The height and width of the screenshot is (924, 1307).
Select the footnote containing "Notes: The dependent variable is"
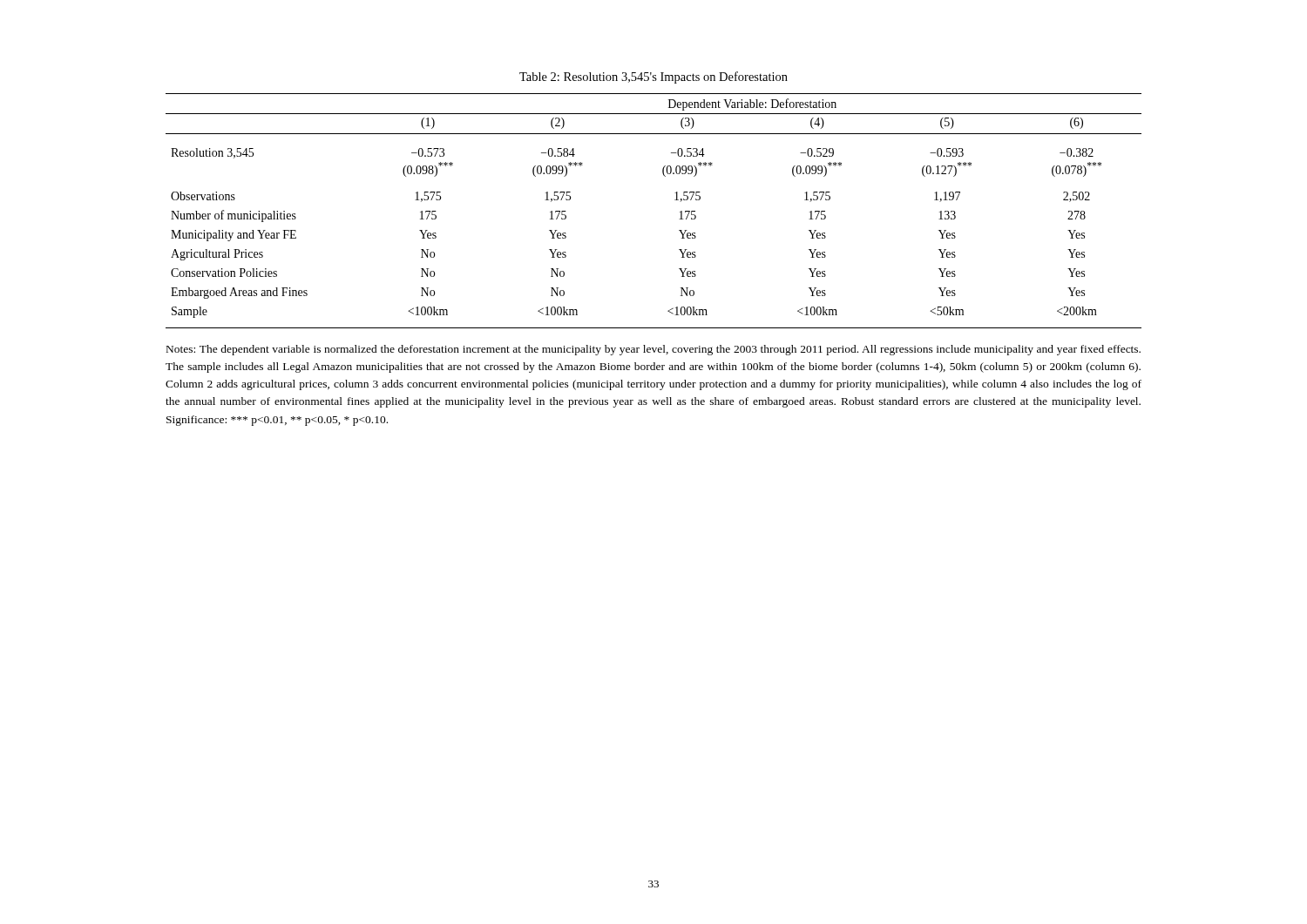point(654,384)
